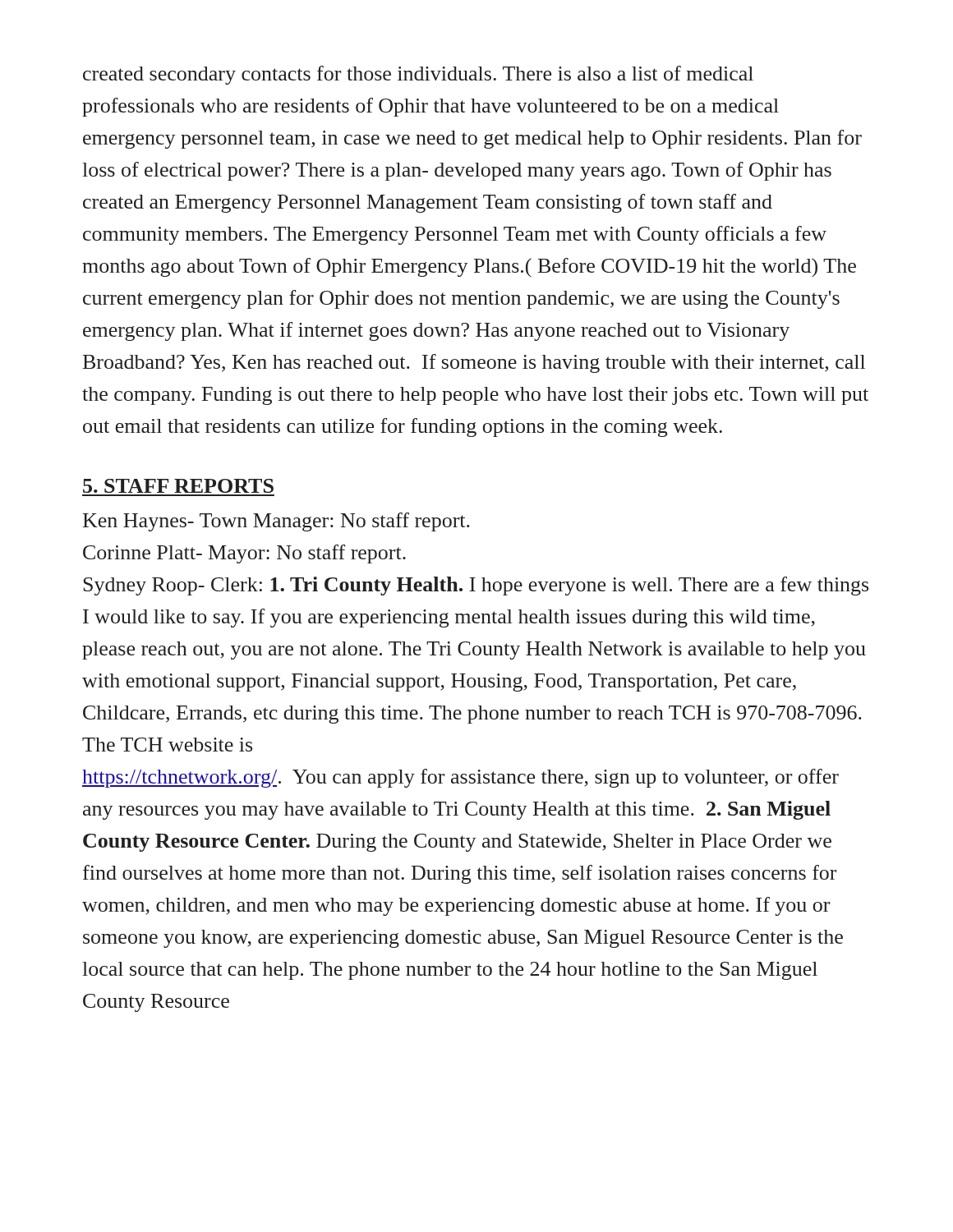
Task: Locate the block of text that opens with "created secondary contacts"
Action: [475, 250]
